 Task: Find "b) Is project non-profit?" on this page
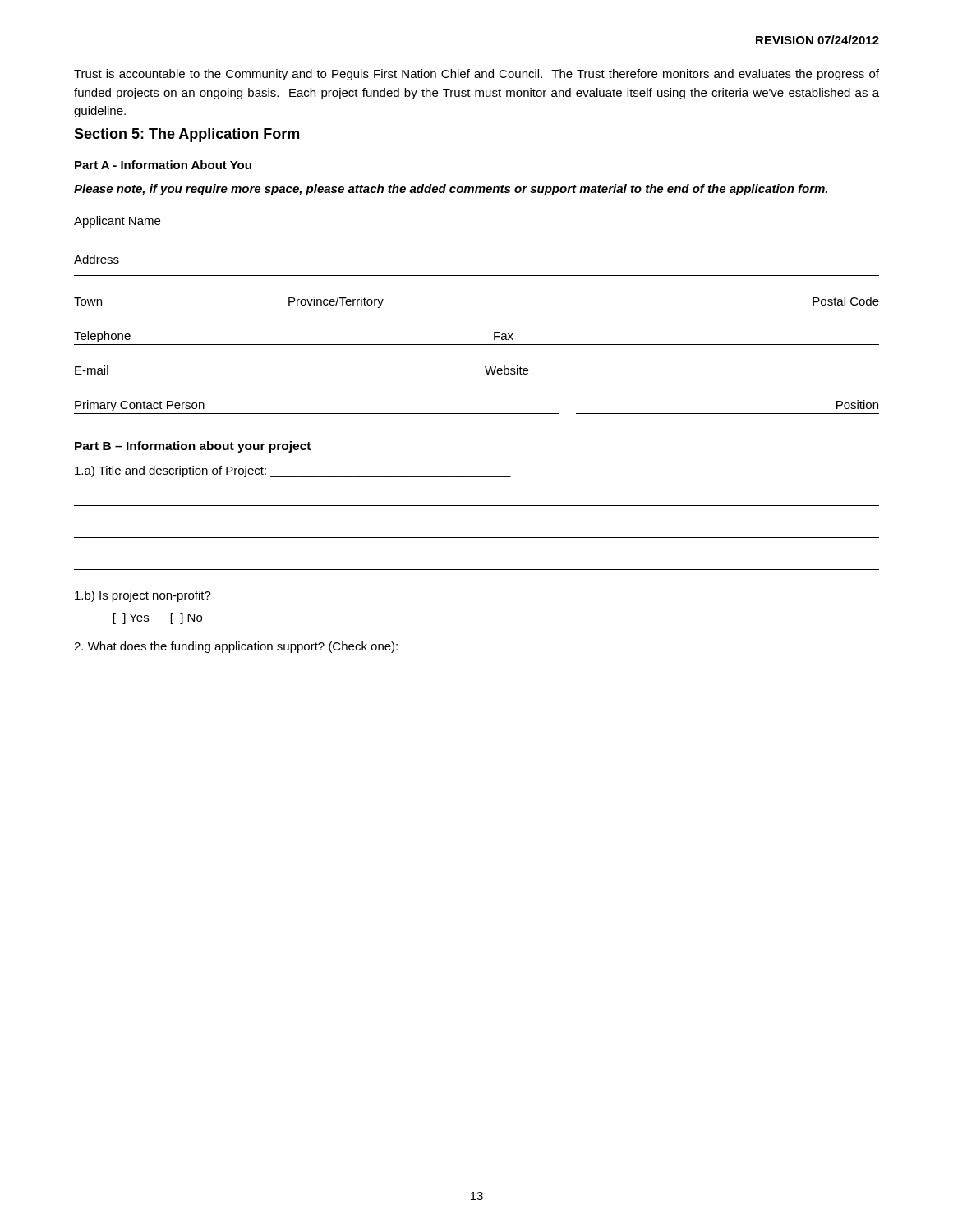[x=142, y=595]
